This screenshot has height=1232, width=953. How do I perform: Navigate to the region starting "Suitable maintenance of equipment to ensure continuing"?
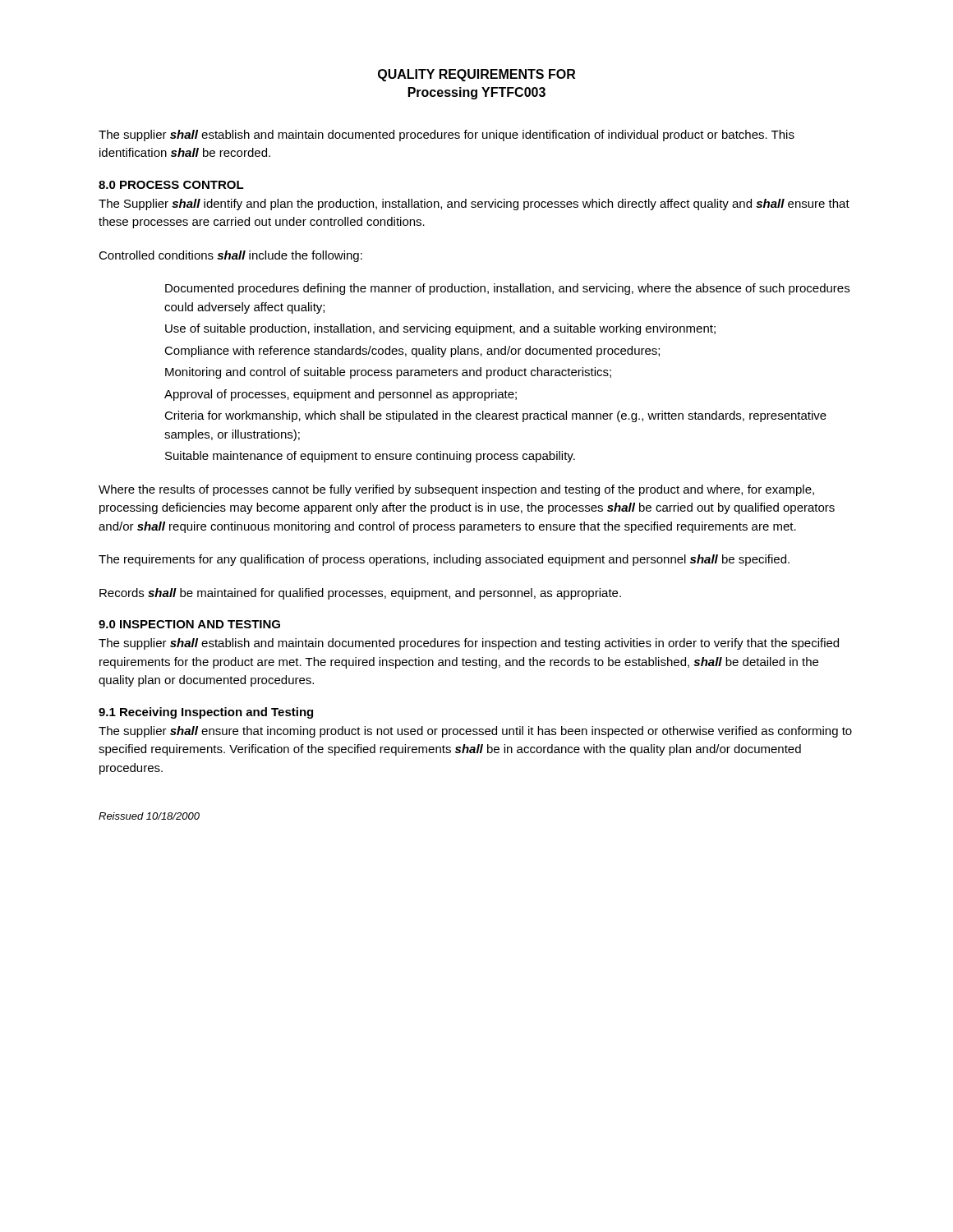click(509, 456)
